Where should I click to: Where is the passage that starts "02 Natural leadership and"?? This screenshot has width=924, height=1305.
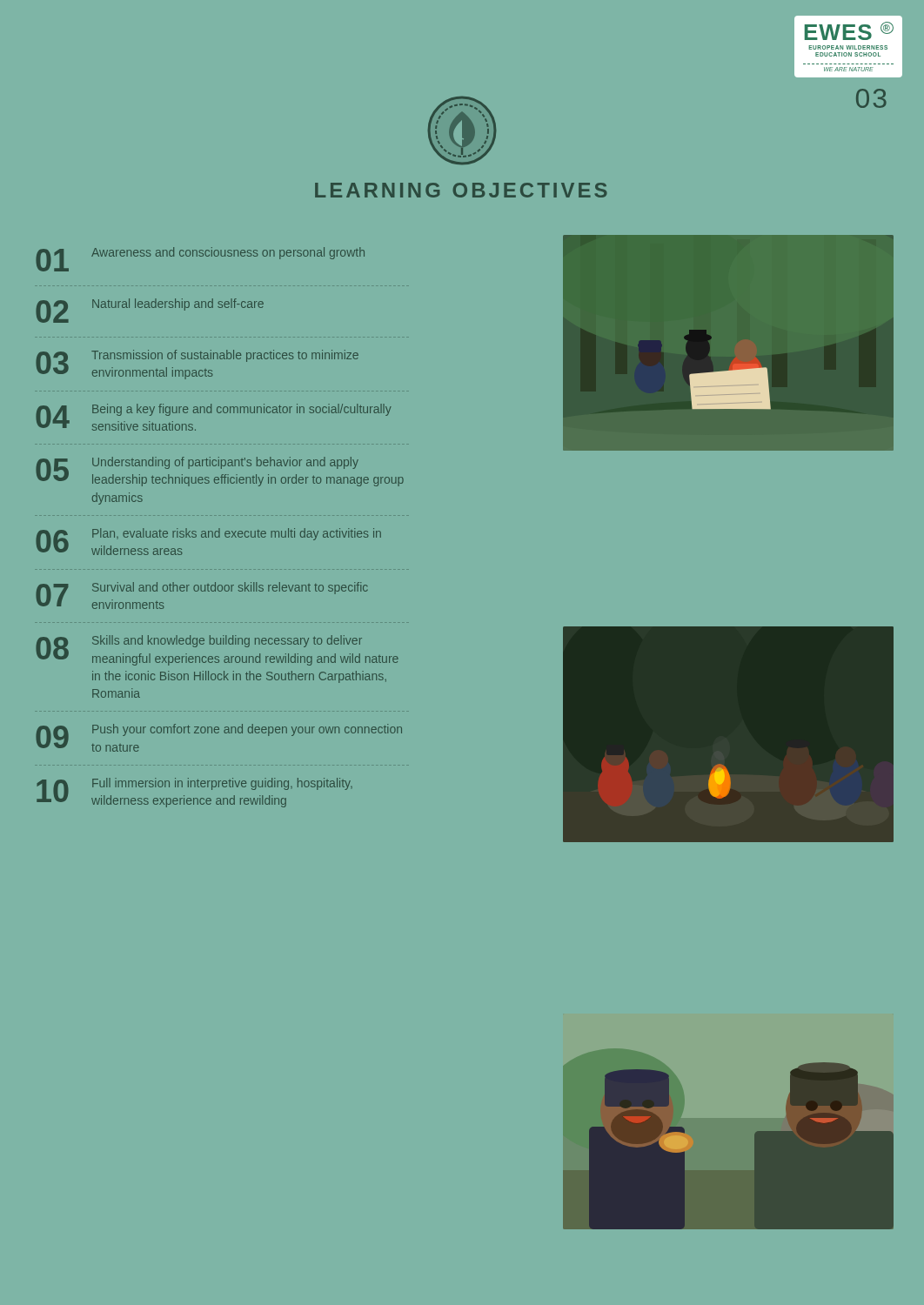[222, 312]
